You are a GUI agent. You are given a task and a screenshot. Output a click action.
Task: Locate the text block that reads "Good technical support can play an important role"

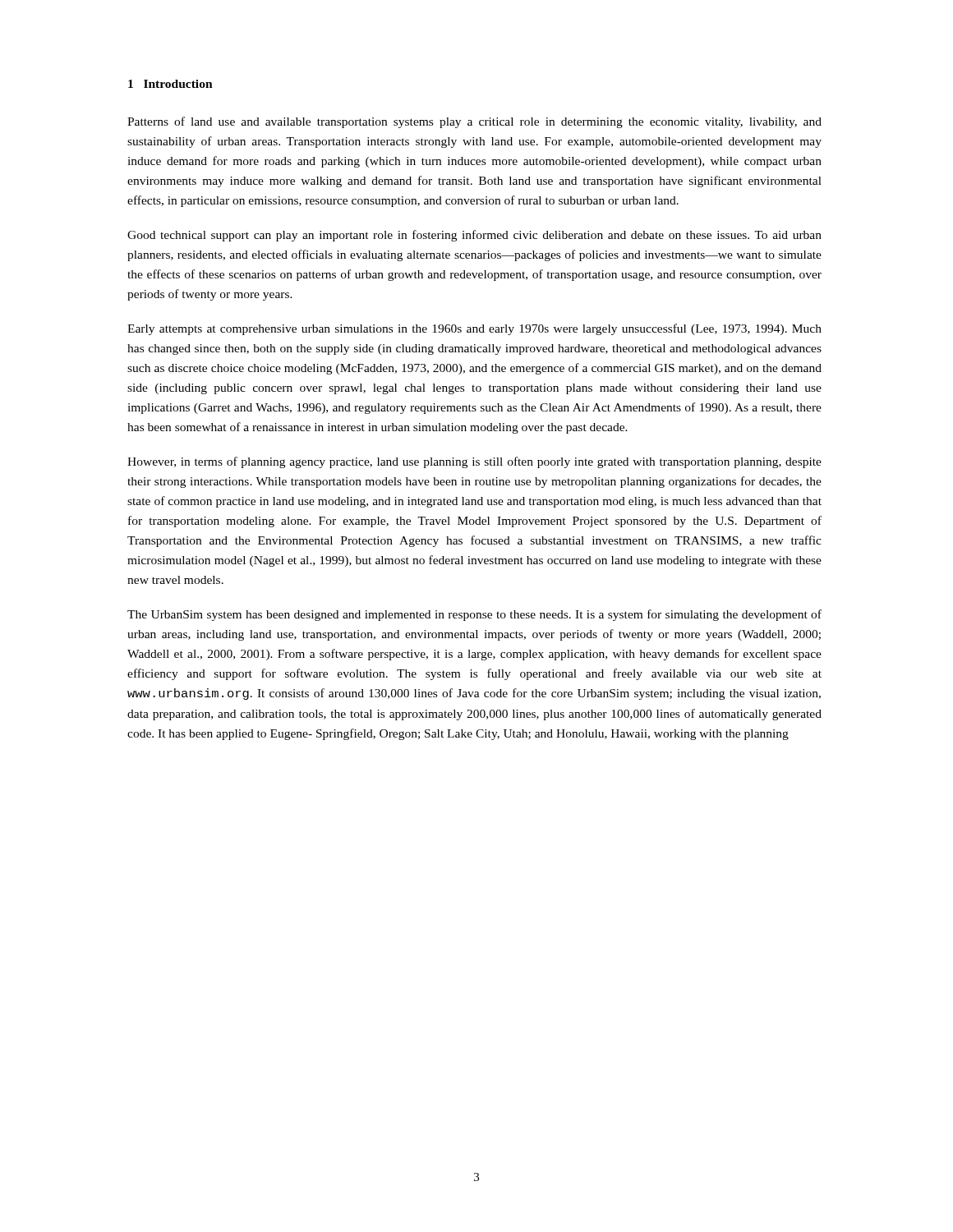pyautogui.click(x=474, y=264)
